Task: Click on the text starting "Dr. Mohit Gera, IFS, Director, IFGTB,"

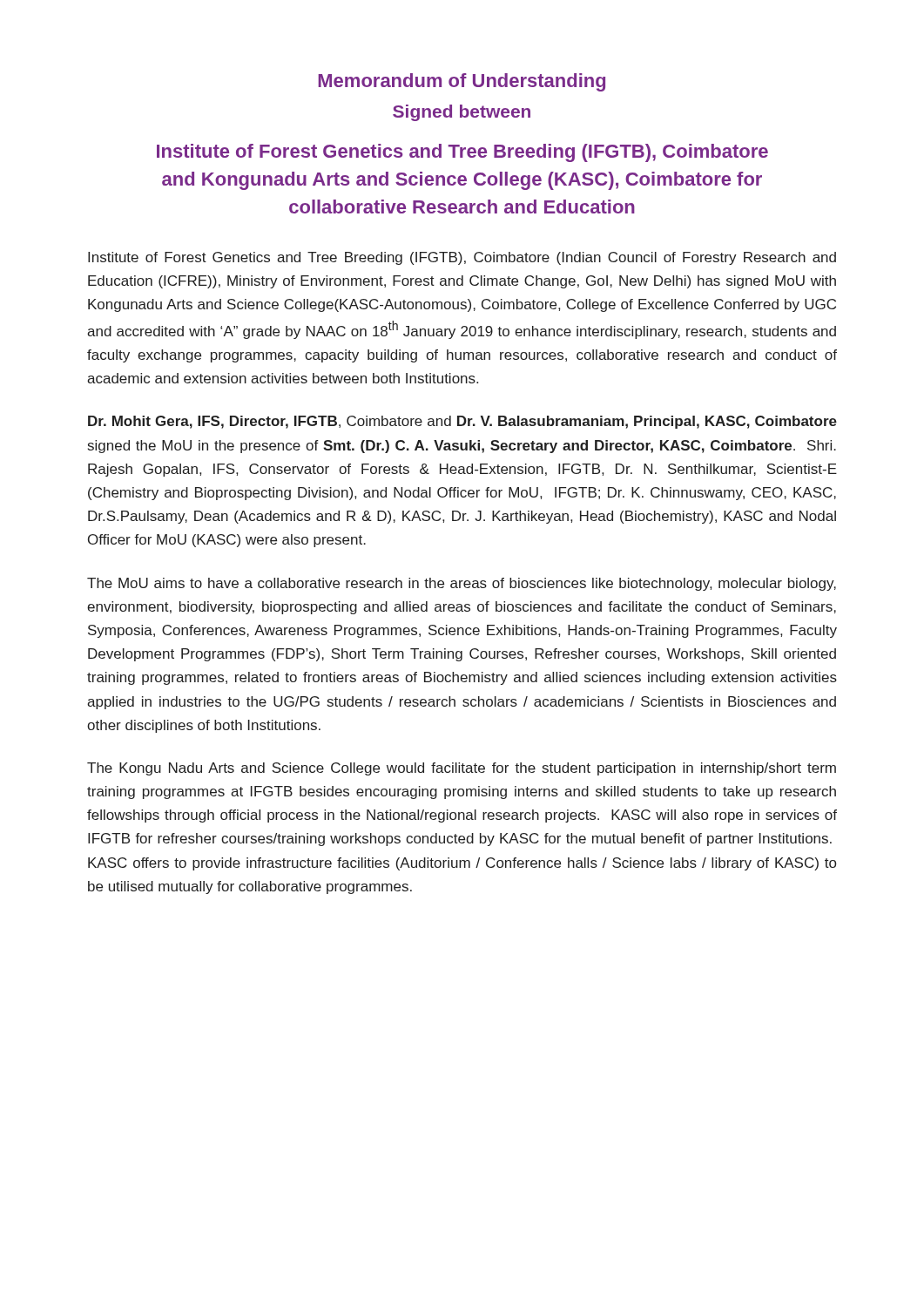Action: (x=462, y=481)
